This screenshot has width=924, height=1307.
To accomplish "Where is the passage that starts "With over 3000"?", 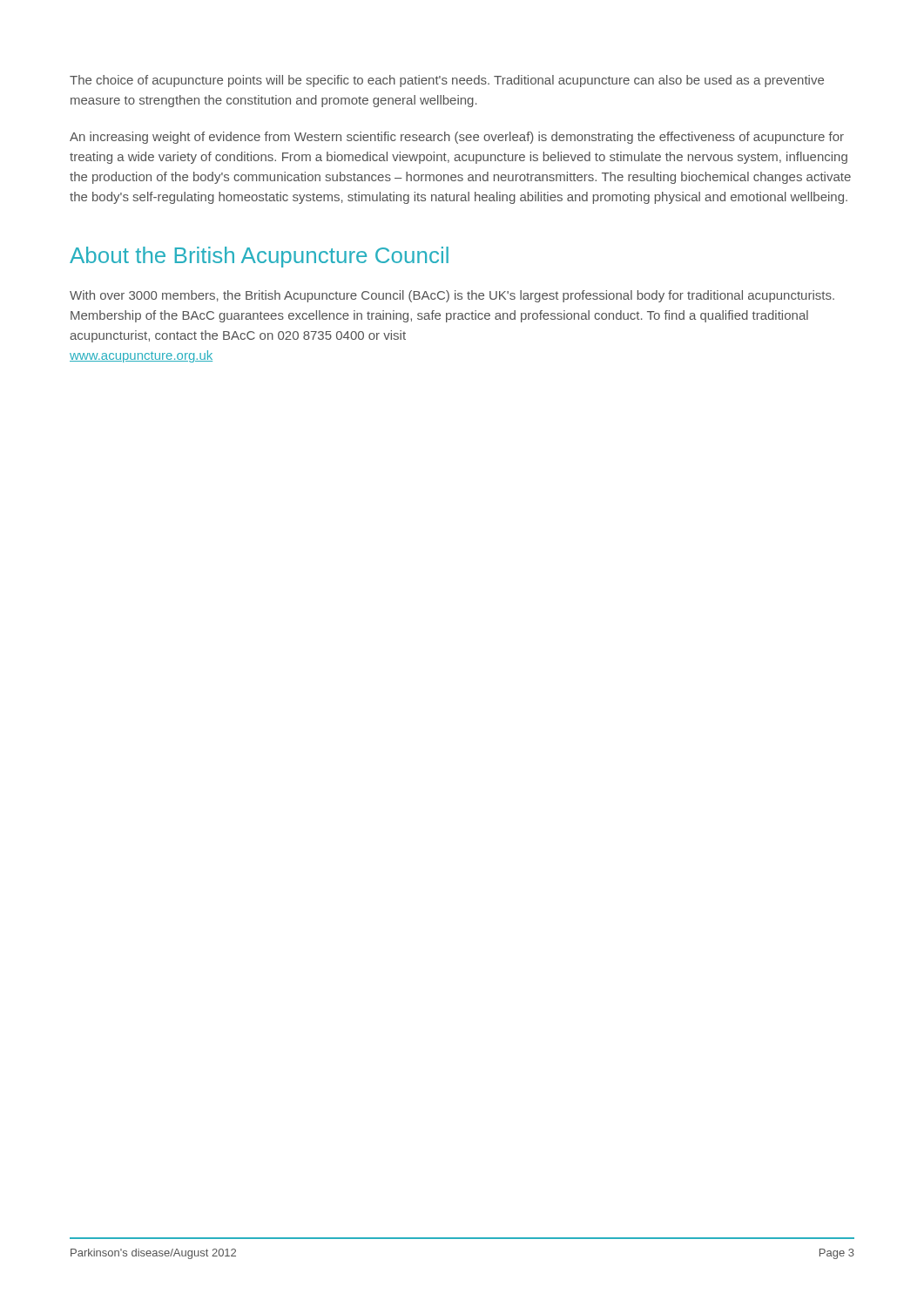I will (x=452, y=325).
